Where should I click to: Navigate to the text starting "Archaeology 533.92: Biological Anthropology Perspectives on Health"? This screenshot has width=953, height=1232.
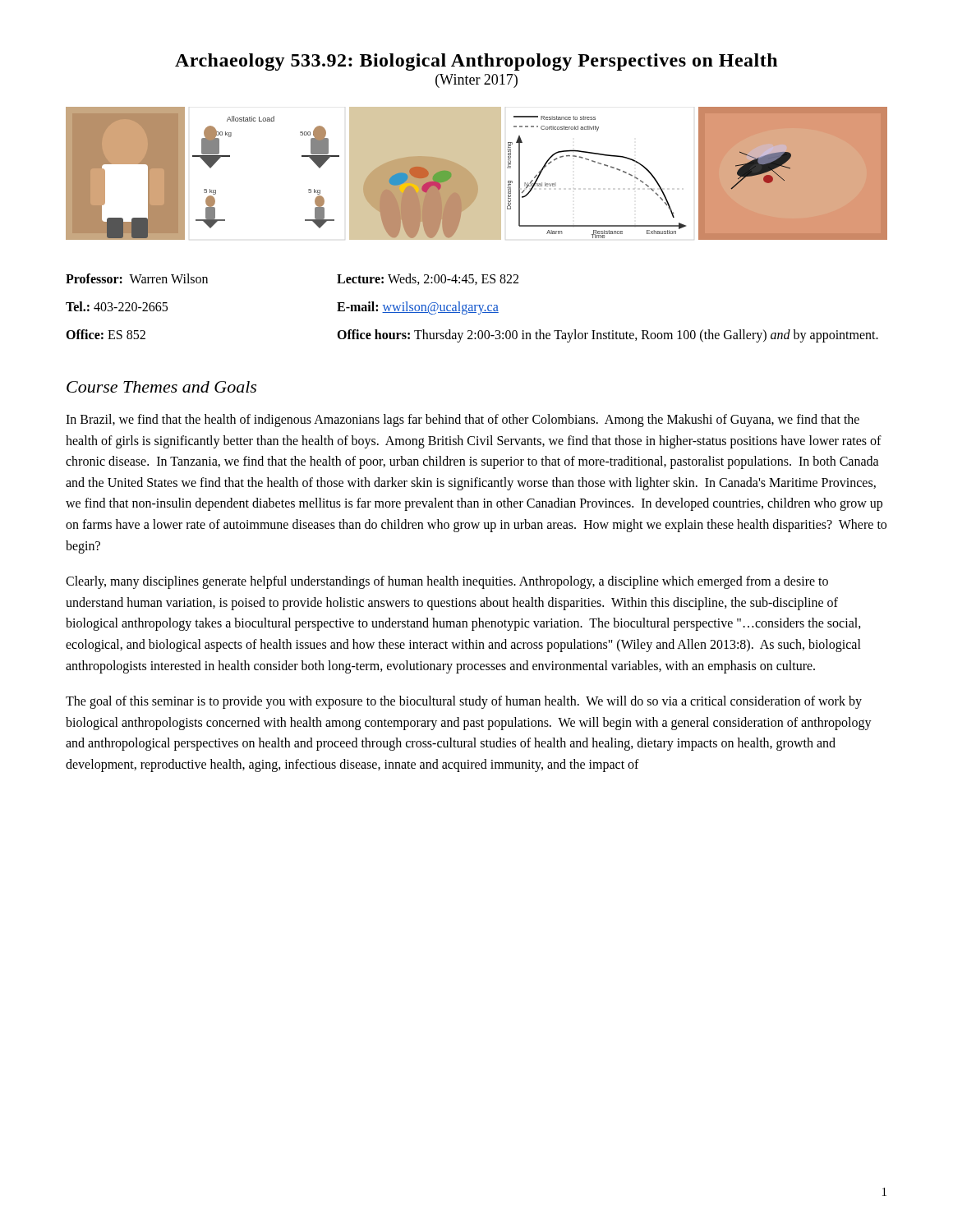(476, 69)
